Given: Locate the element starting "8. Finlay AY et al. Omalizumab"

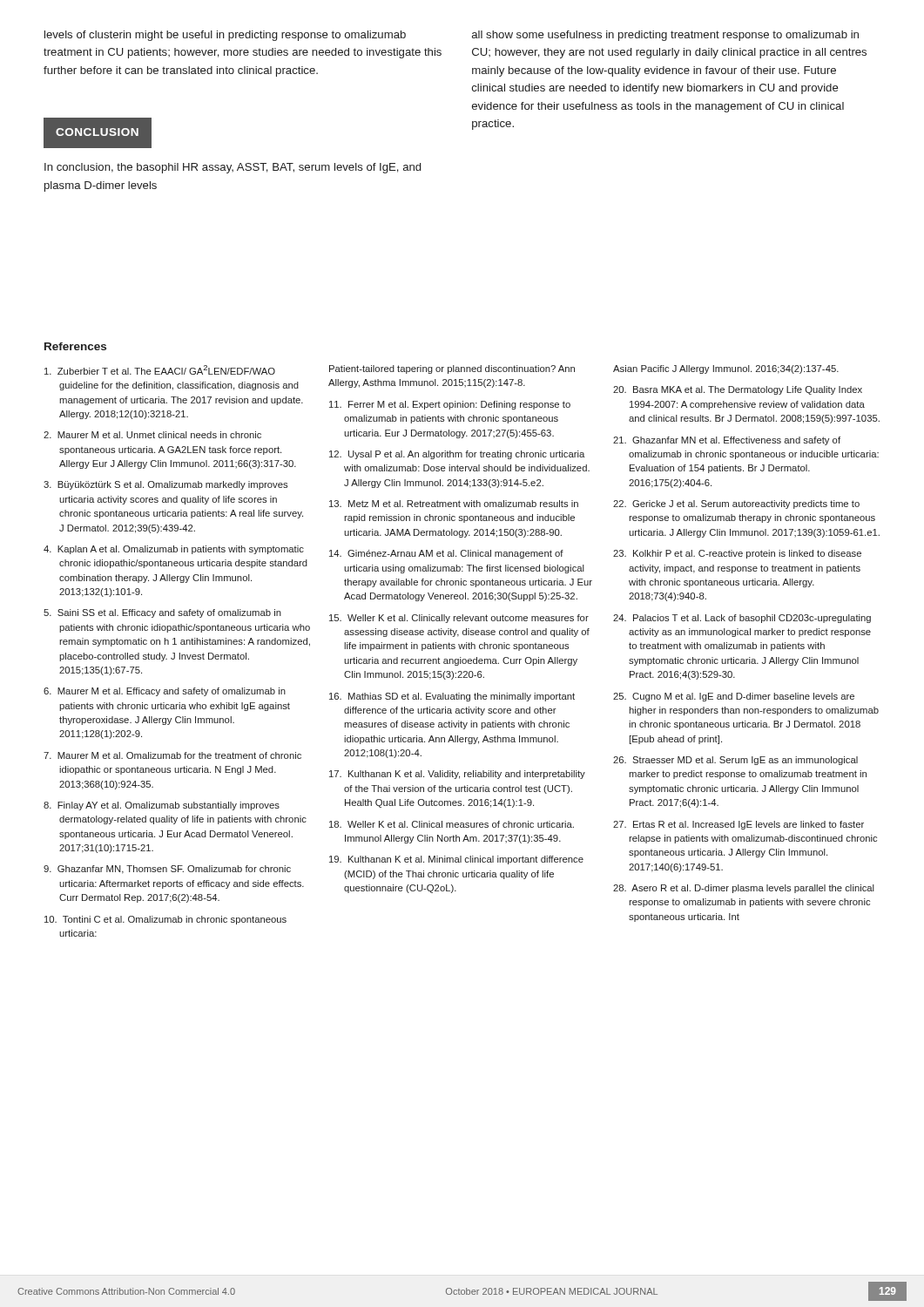Looking at the screenshot, I should [x=175, y=826].
